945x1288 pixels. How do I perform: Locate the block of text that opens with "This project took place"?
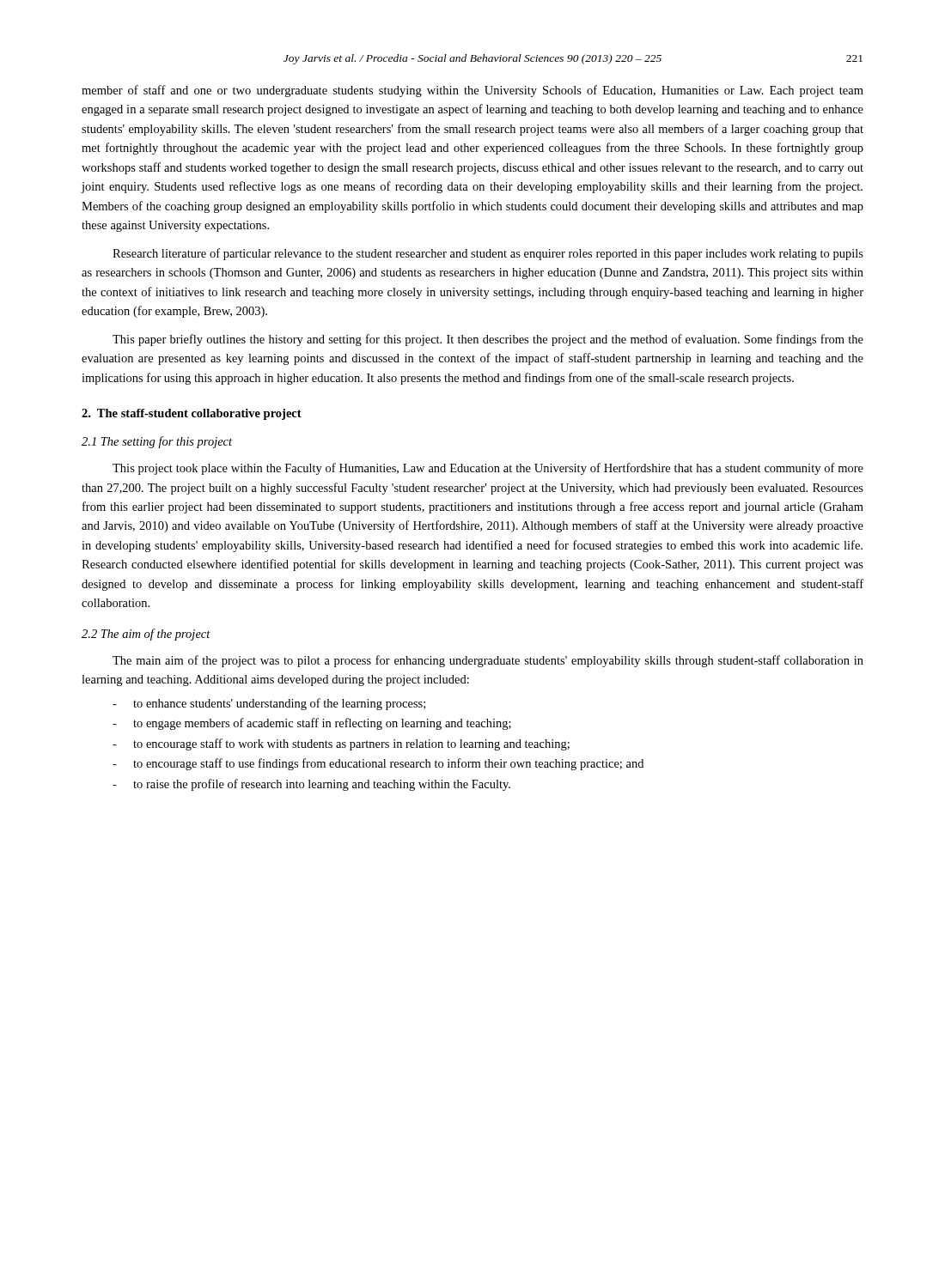472,535
